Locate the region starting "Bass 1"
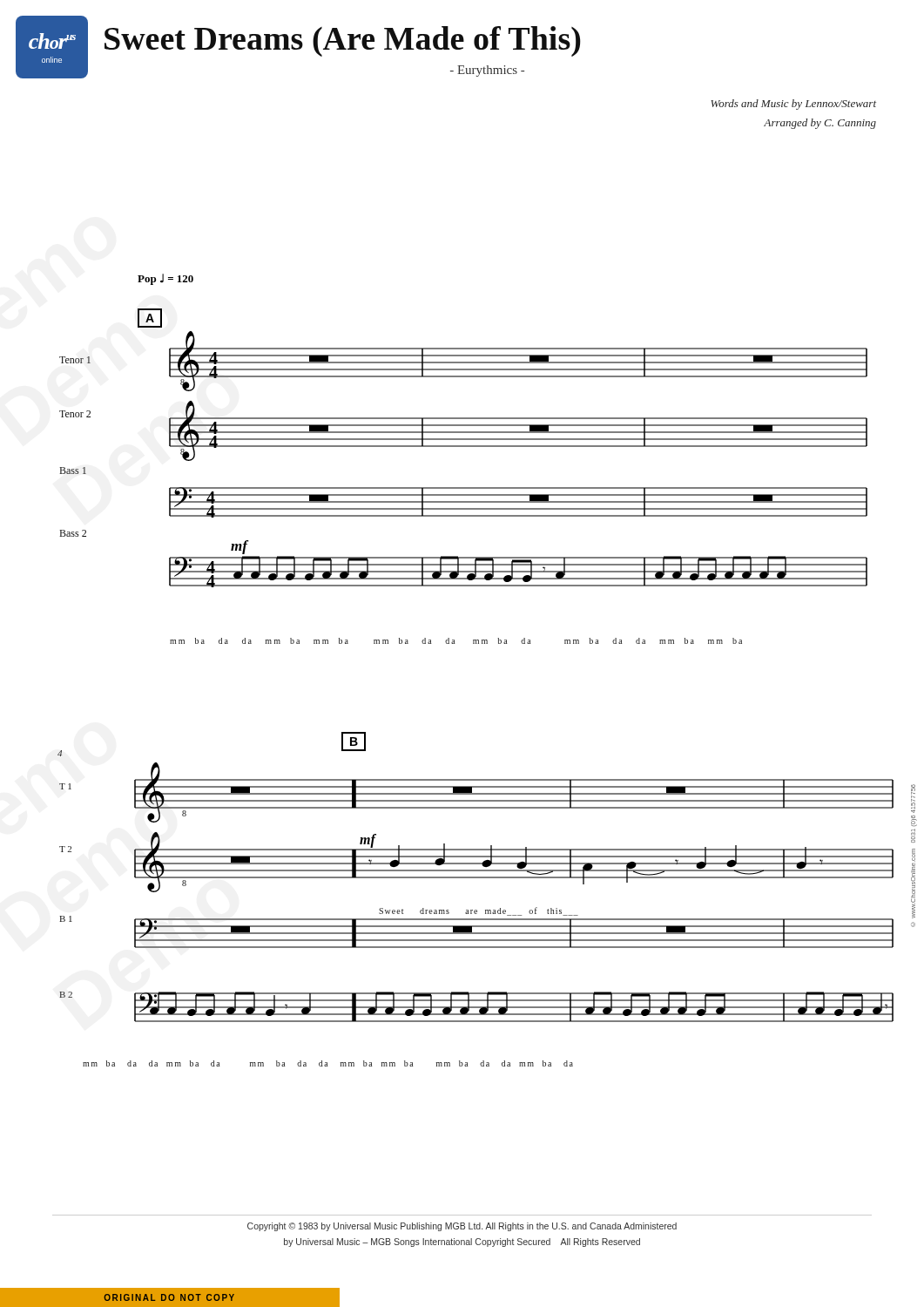This screenshot has height=1307, width=924. 73,471
